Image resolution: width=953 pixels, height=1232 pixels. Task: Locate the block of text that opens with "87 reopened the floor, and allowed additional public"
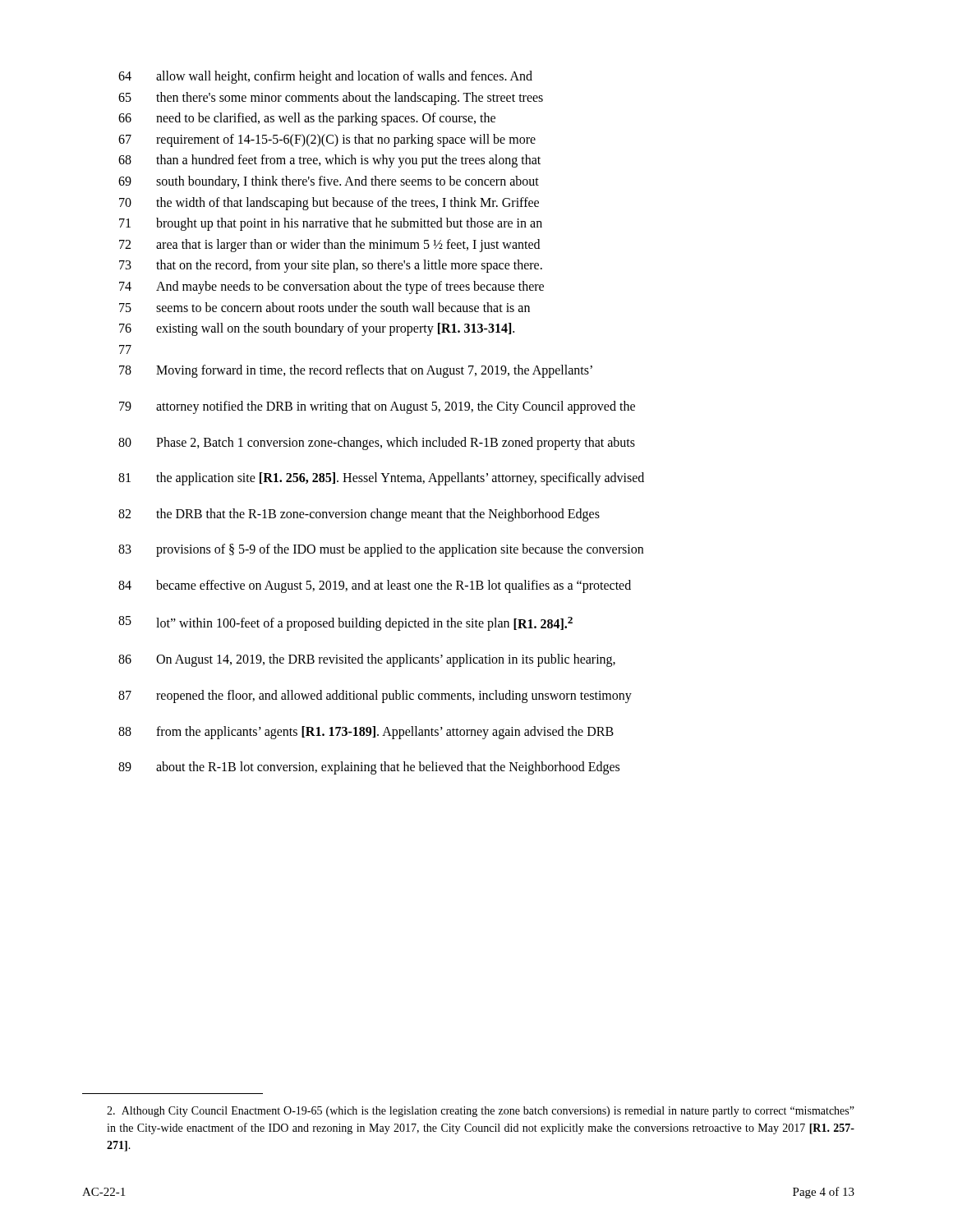(x=468, y=696)
